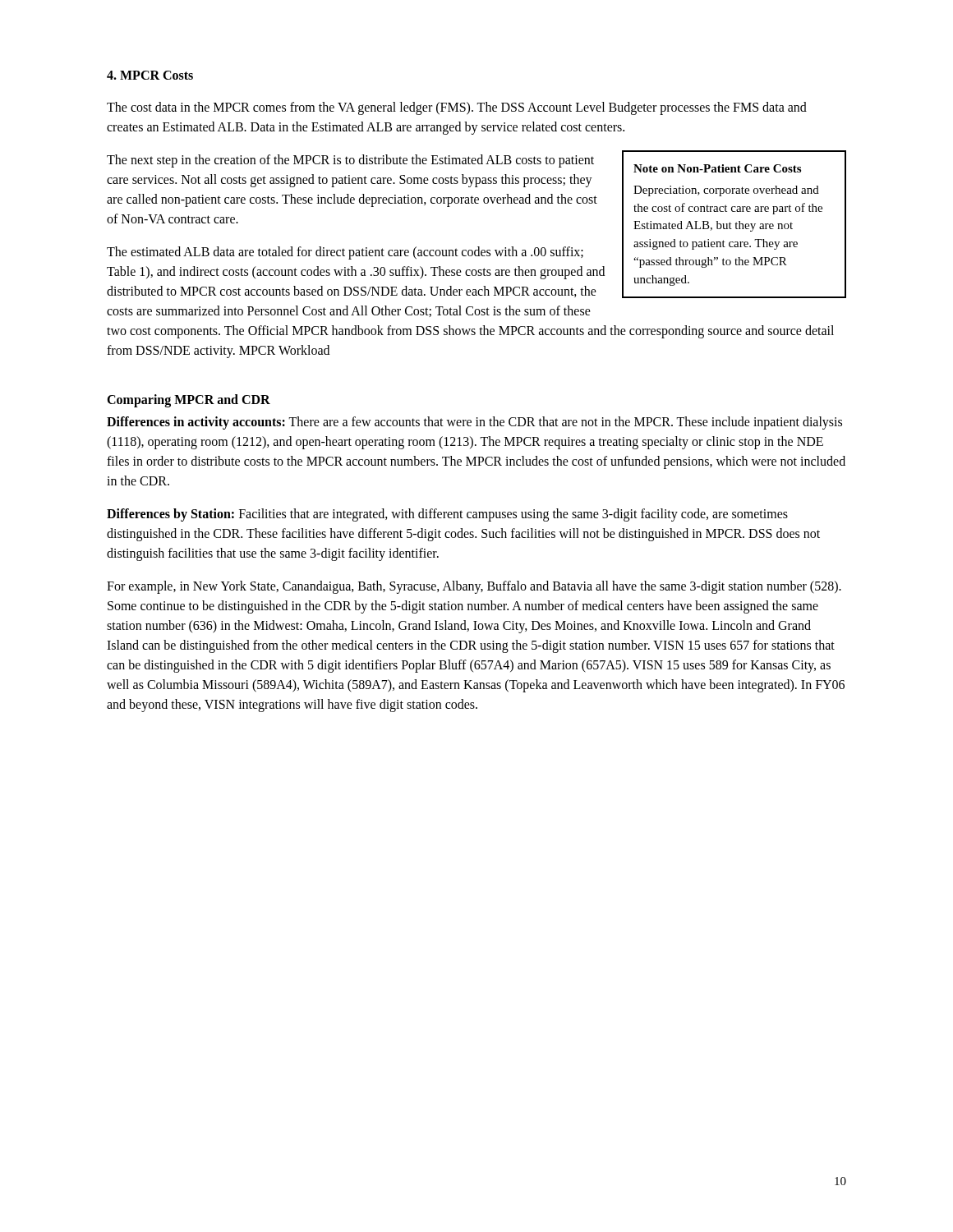Select the text block that says "Differences by Station: Facilities that are integrated, with"
Screen dimensions: 1232x953
tap(463, 534)
